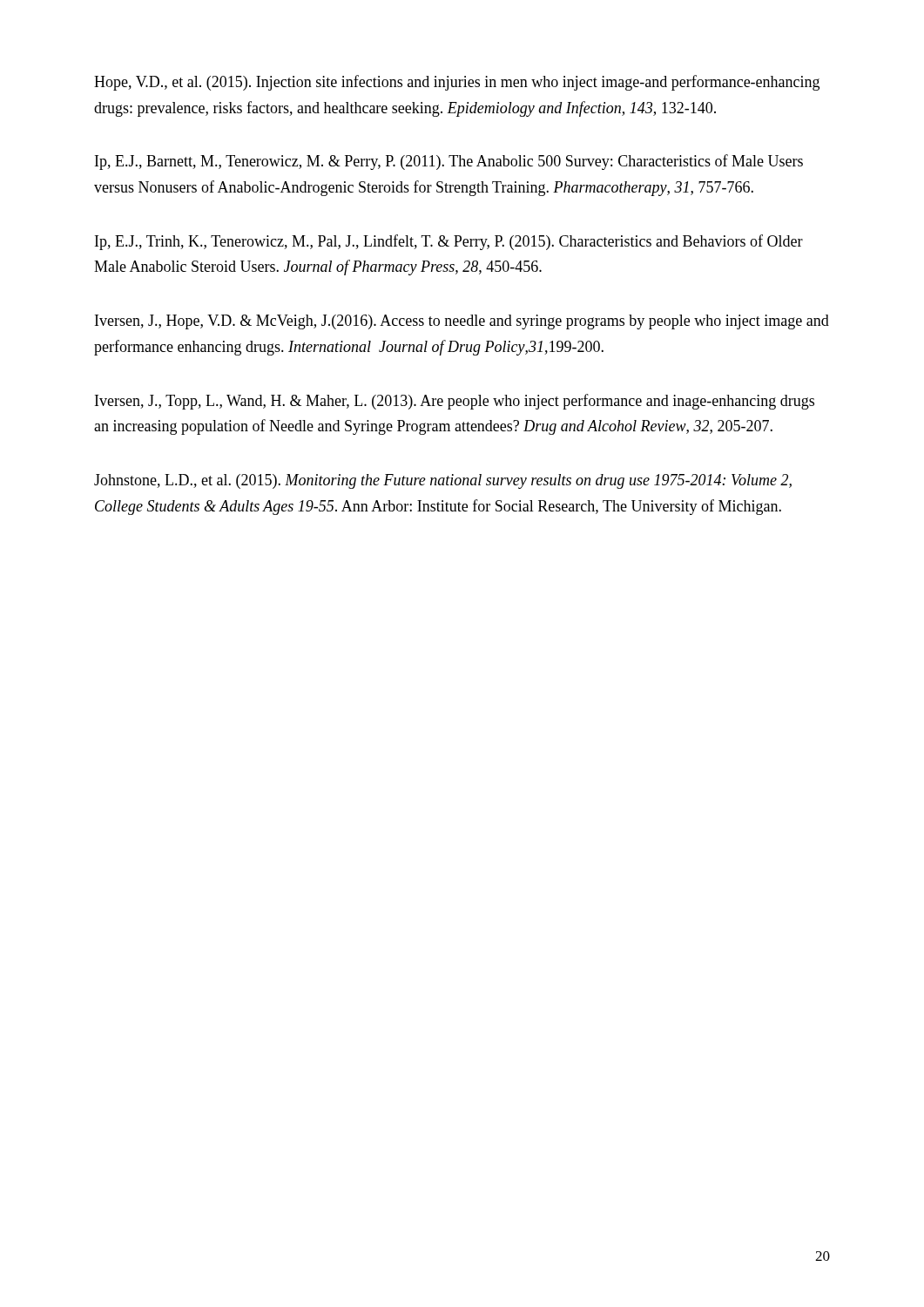This screenshot has width=924, height=1307.
Task: Find the element starting "Johnstone, L.D., et al."
Action: (443, 493)
